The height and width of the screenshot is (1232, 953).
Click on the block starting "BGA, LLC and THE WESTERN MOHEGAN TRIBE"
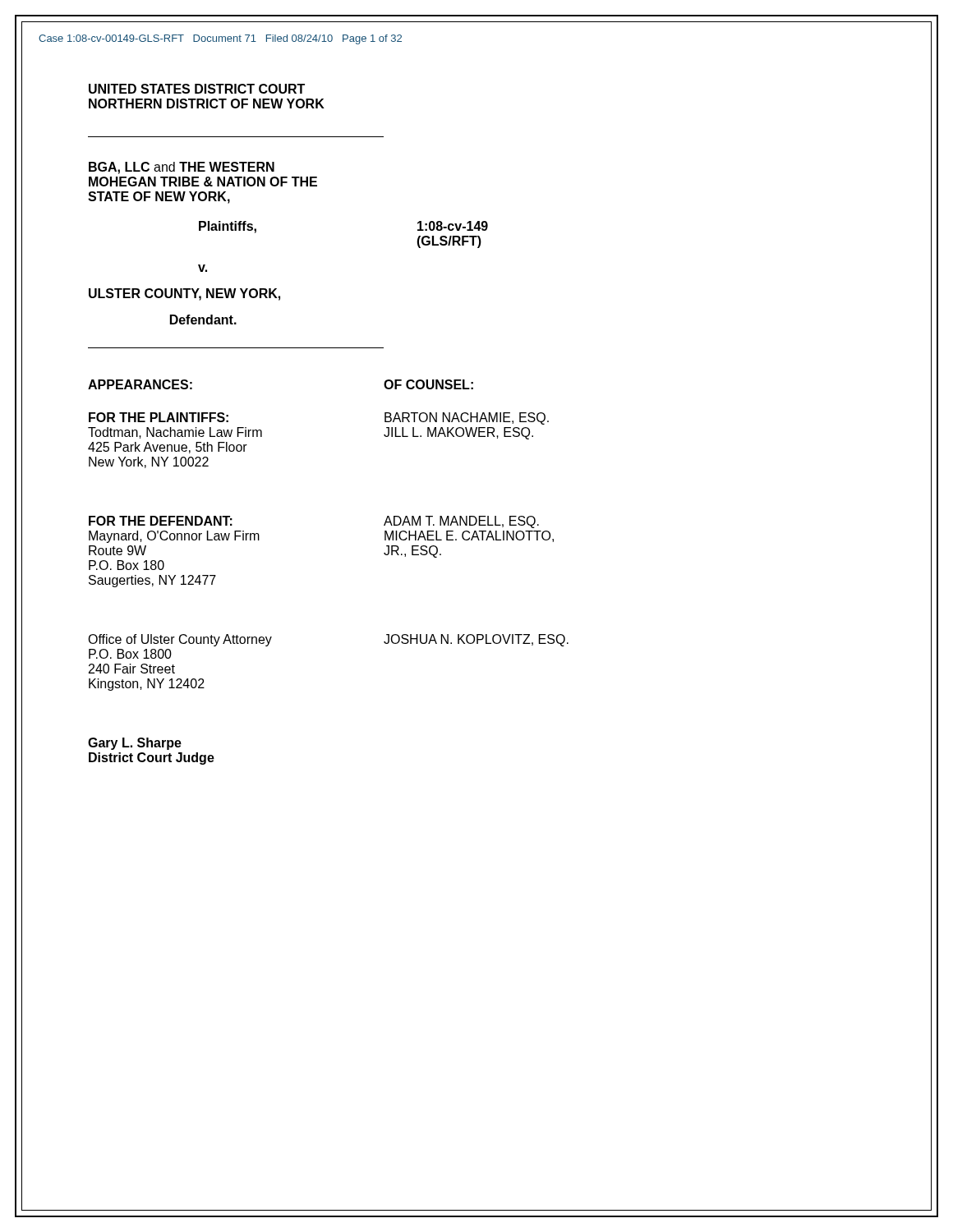point(203,182)
